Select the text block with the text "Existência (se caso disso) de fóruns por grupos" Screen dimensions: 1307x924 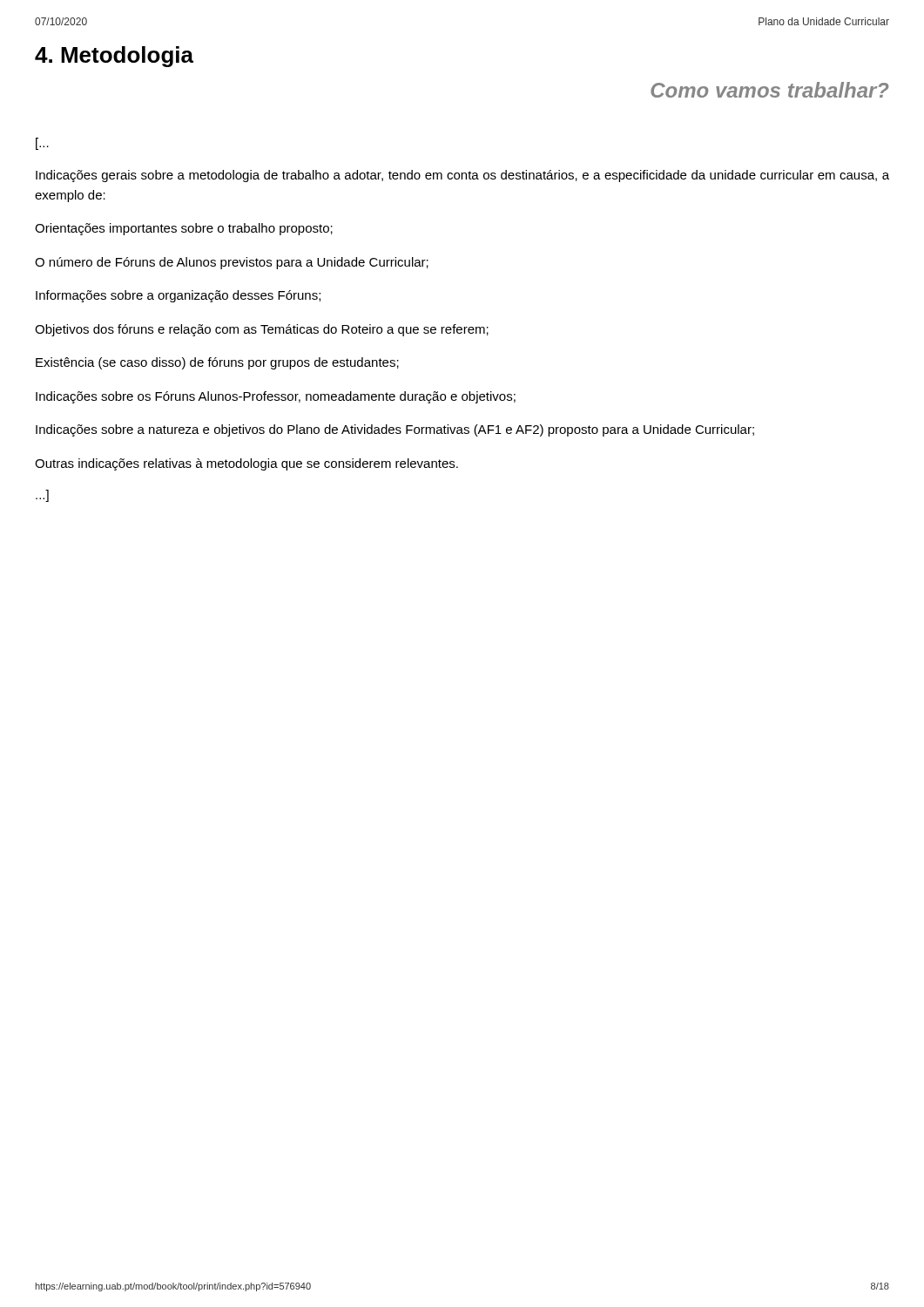217,362
